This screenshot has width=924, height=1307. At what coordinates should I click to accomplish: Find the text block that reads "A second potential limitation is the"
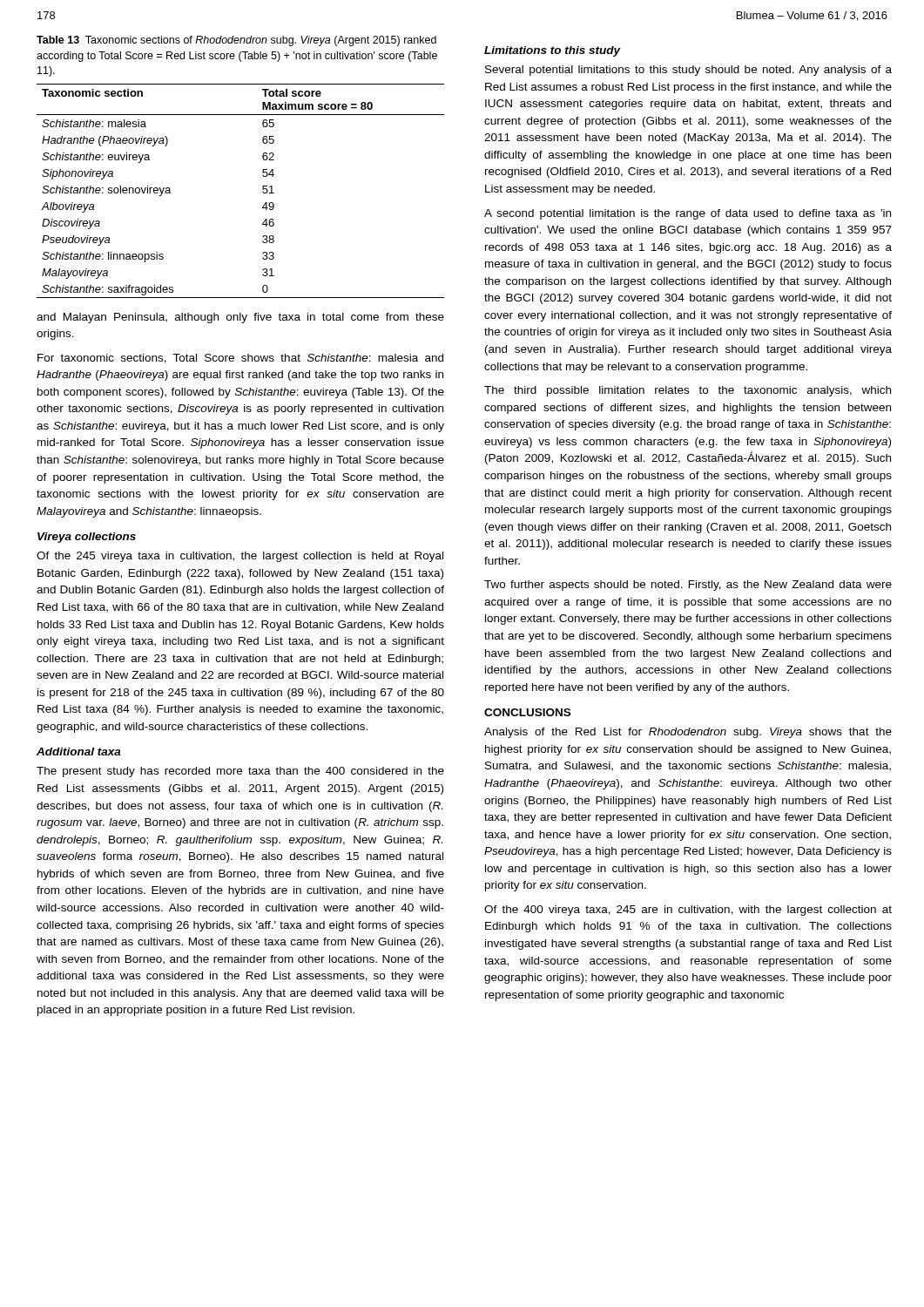(x=688, y=290)
